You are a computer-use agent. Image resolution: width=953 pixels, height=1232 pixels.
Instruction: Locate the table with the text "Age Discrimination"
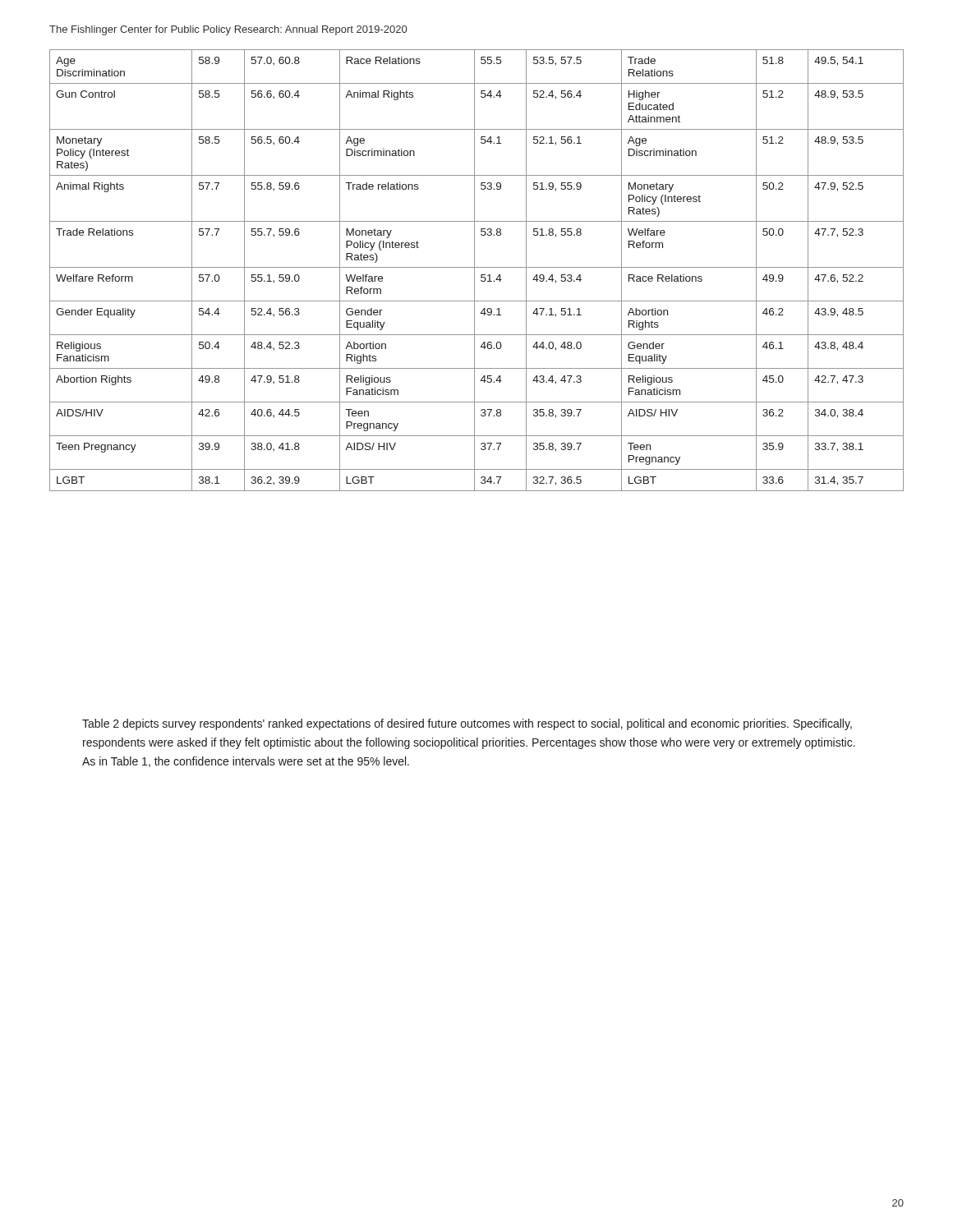[476, 270]
